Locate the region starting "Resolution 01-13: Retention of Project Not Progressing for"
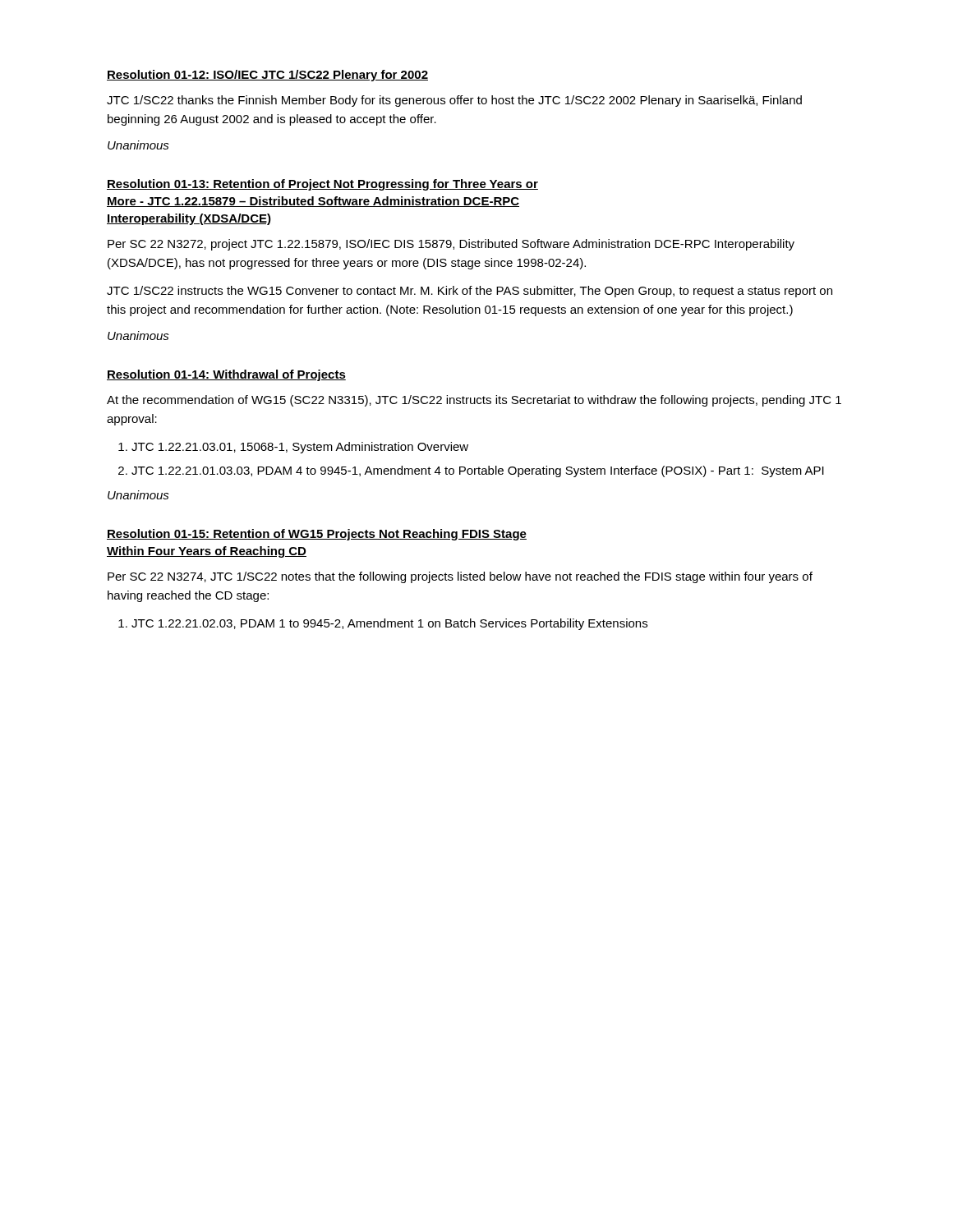 tap(322, 201)
